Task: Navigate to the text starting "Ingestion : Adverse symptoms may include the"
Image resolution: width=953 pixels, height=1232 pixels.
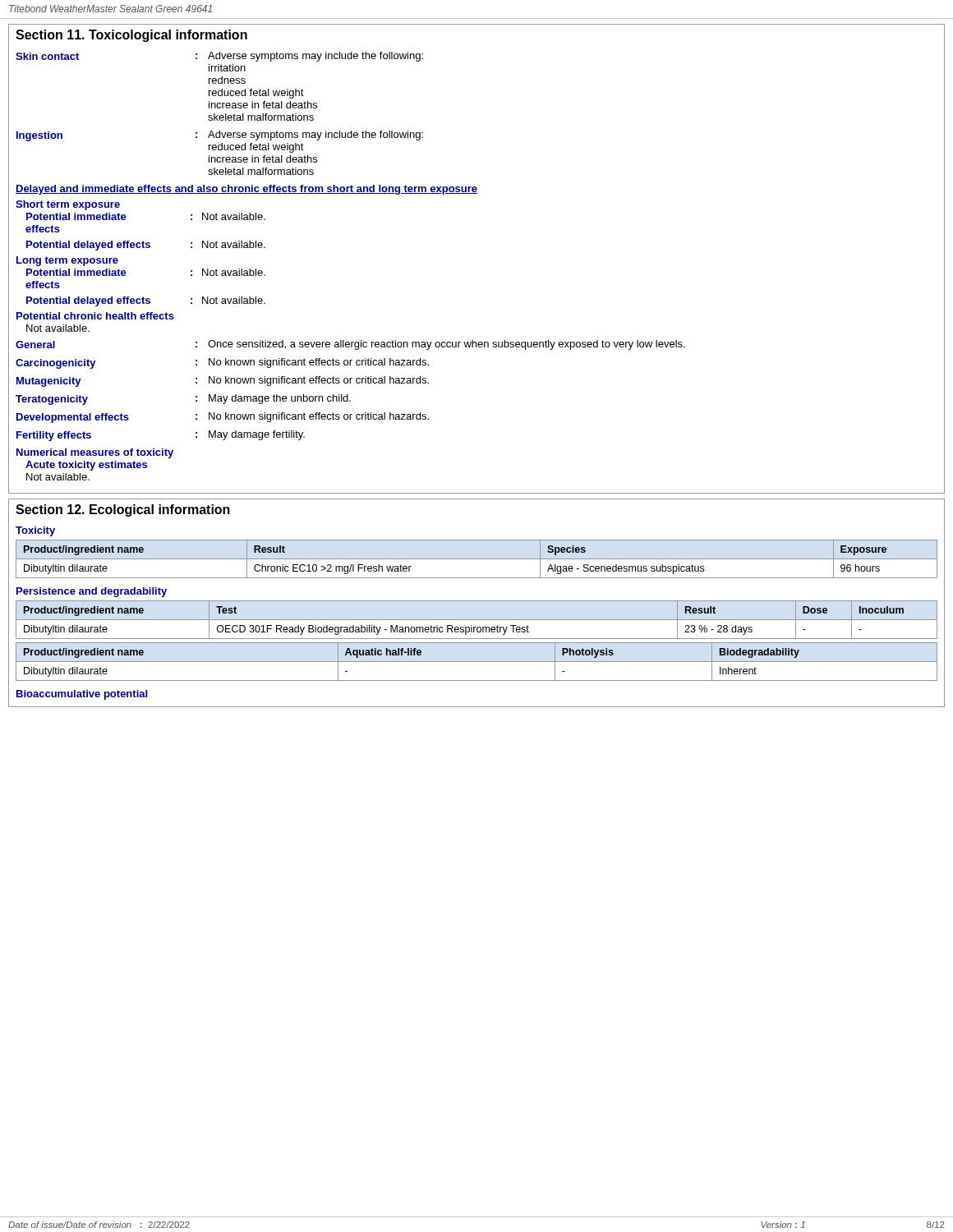Action: [x=220, y=136]
